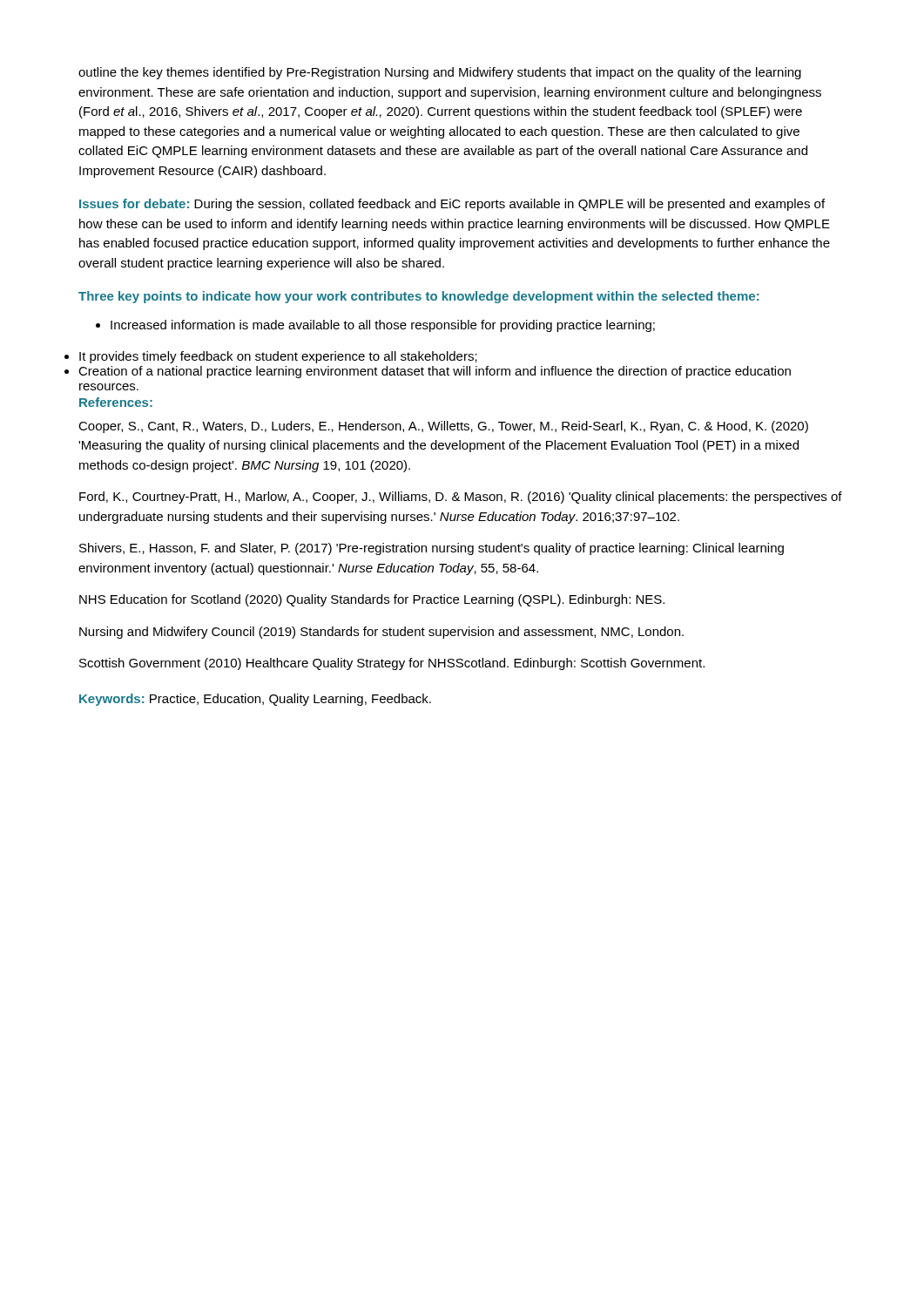
Task: Where is the passage that starts "outline the key themes"?
Action: [x=462, y=122]
